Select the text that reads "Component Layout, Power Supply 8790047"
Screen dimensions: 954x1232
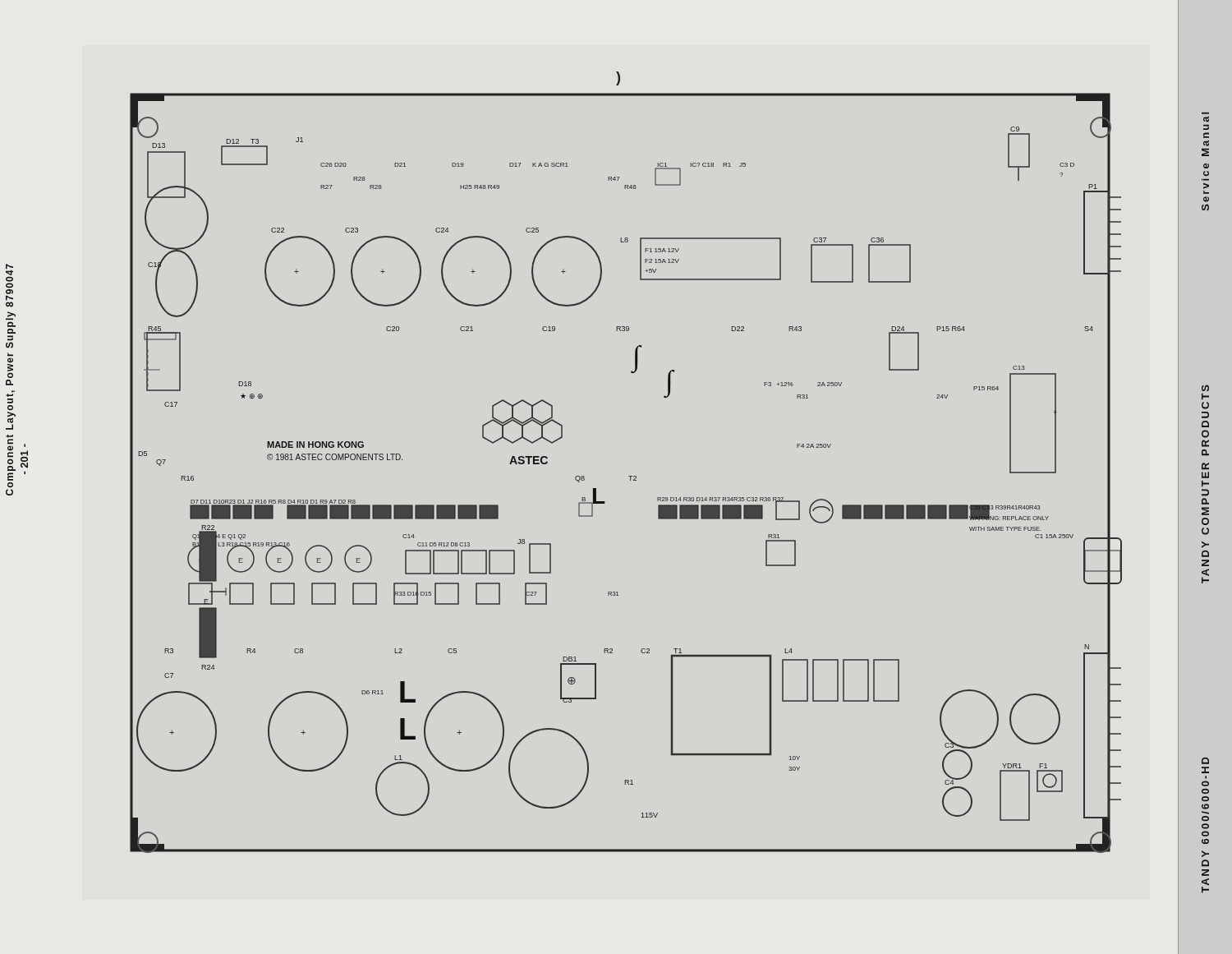(x=10, y=379)
